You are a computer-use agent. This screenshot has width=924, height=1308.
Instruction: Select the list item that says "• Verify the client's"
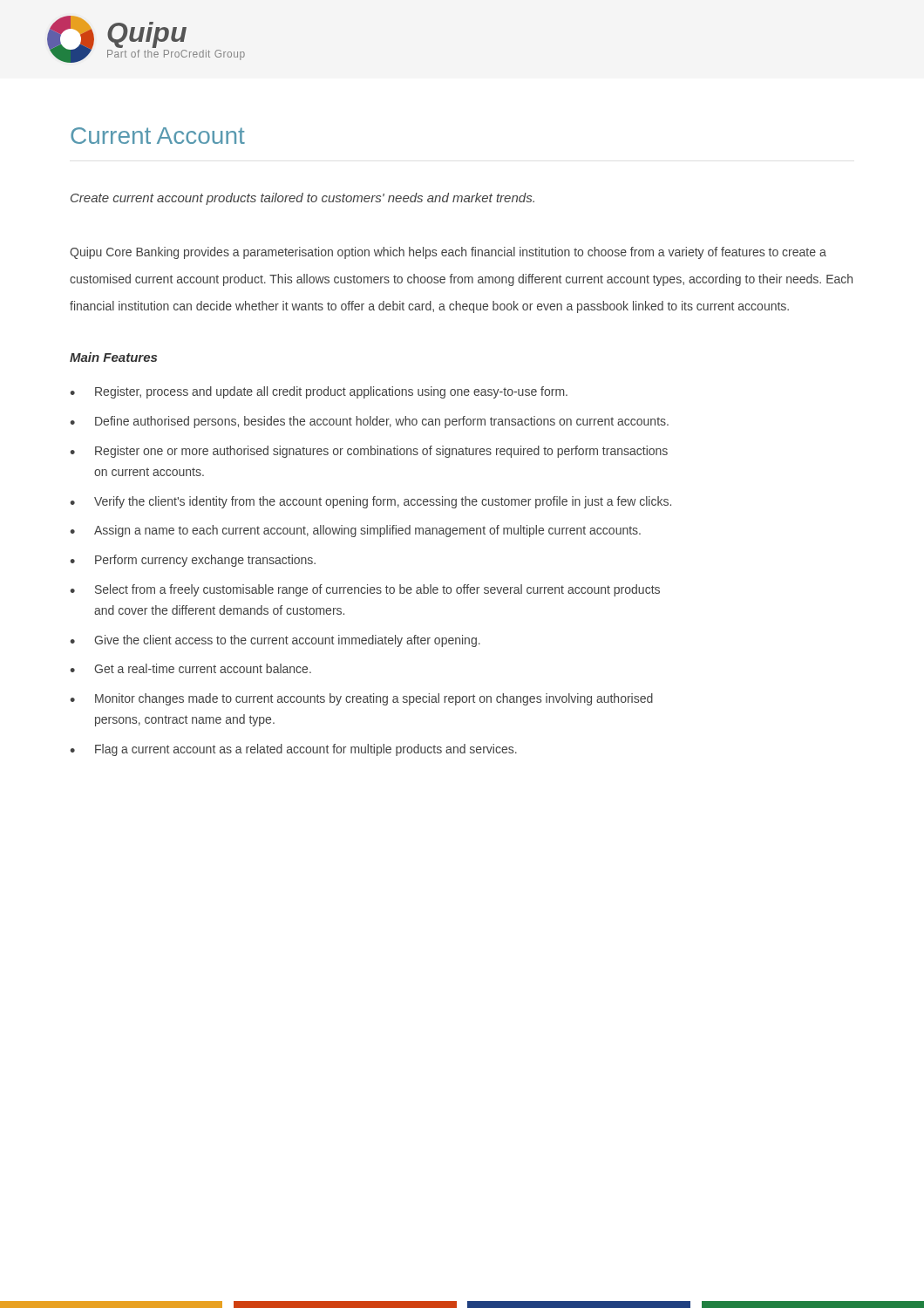coord(371,502)
